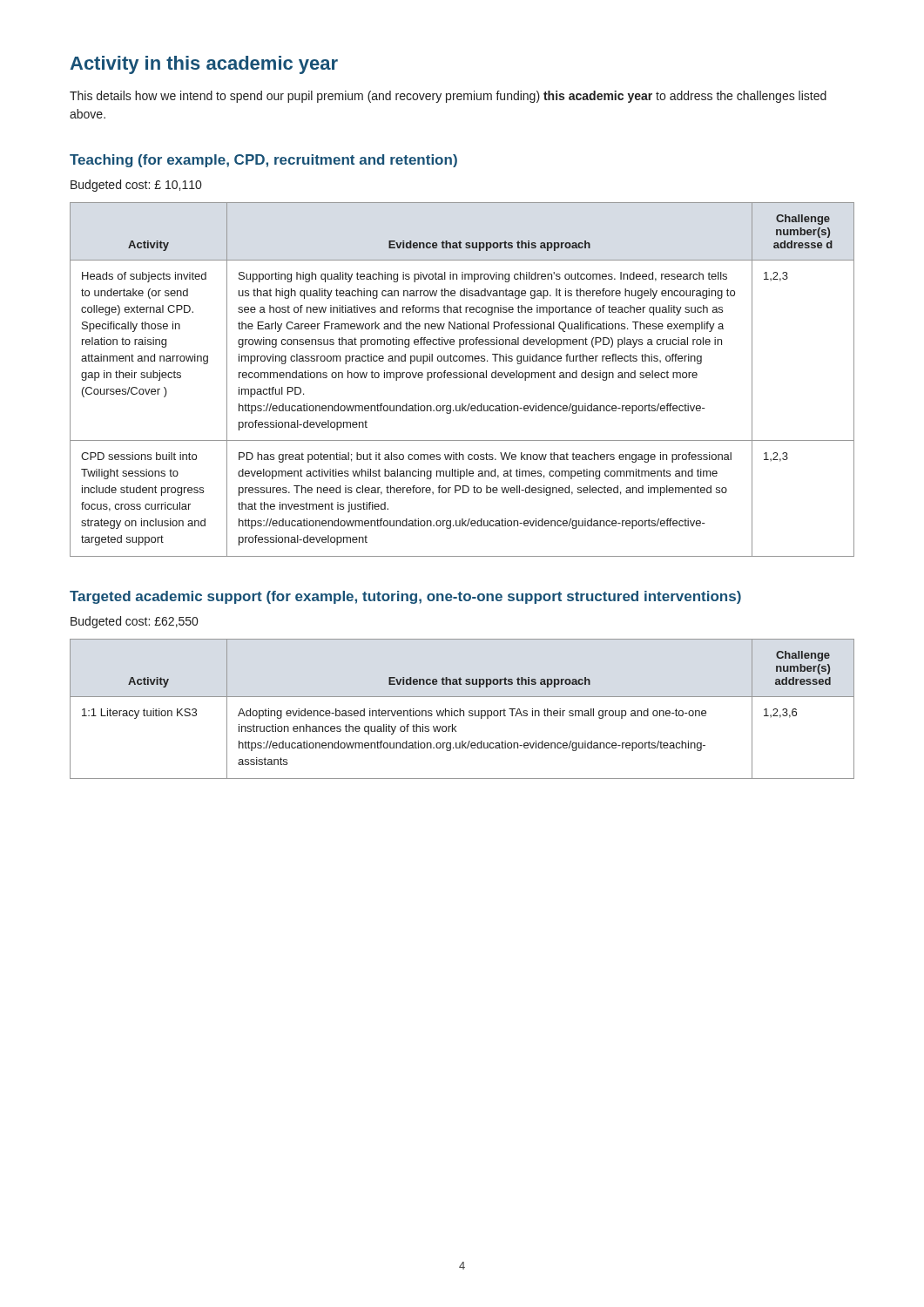Click on the text block that says "This details how we intend"

[462, 105]
